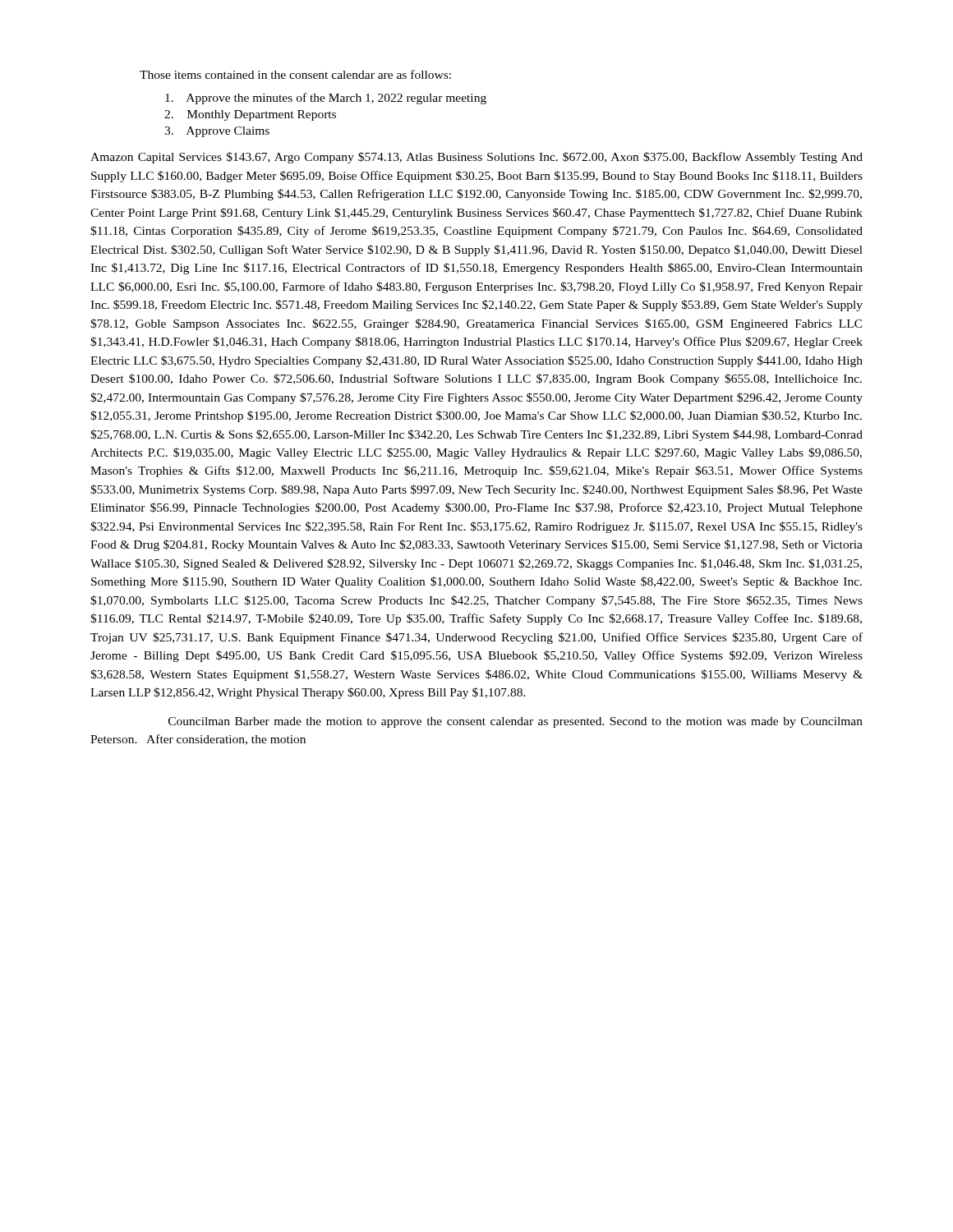Image resolution: width=953 pixels, height=1232 pixels.
Task: Select the block starting "Amazon Capital Services $143.67, Argo Company"
Action: tap(476, 424)
